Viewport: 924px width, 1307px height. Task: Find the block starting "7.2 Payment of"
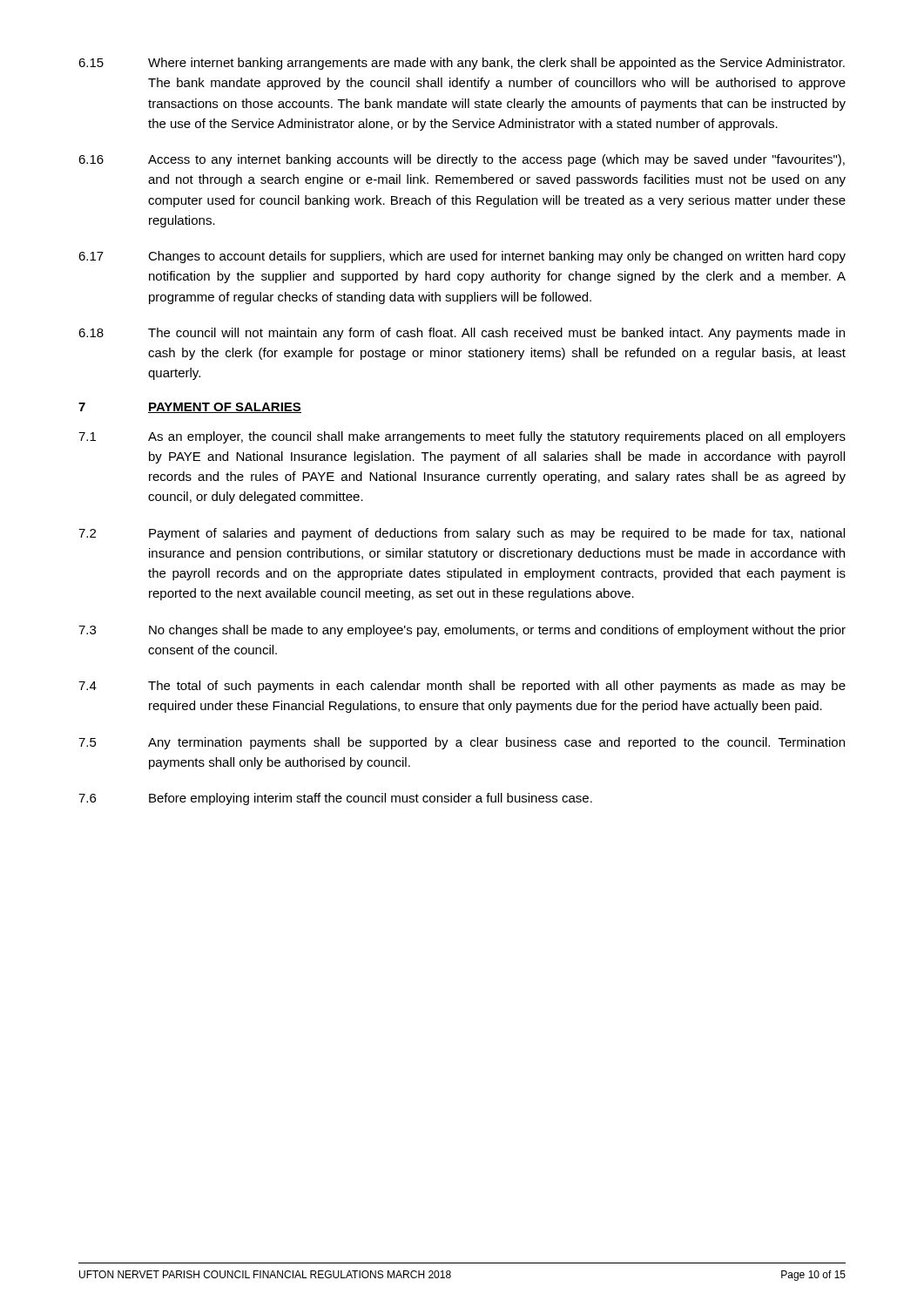462,563
